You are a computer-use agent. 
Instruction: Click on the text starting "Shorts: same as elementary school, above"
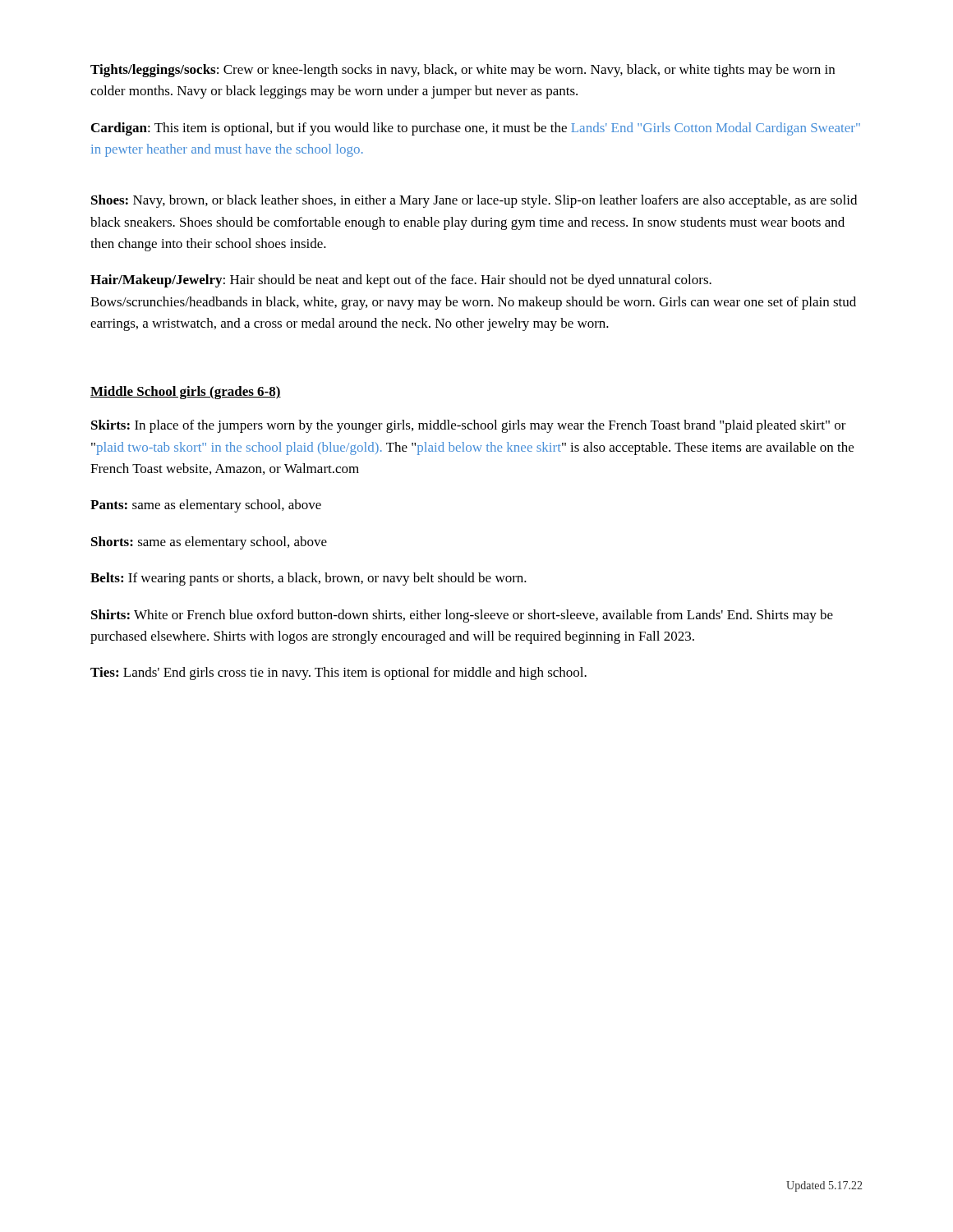[209, 542]
